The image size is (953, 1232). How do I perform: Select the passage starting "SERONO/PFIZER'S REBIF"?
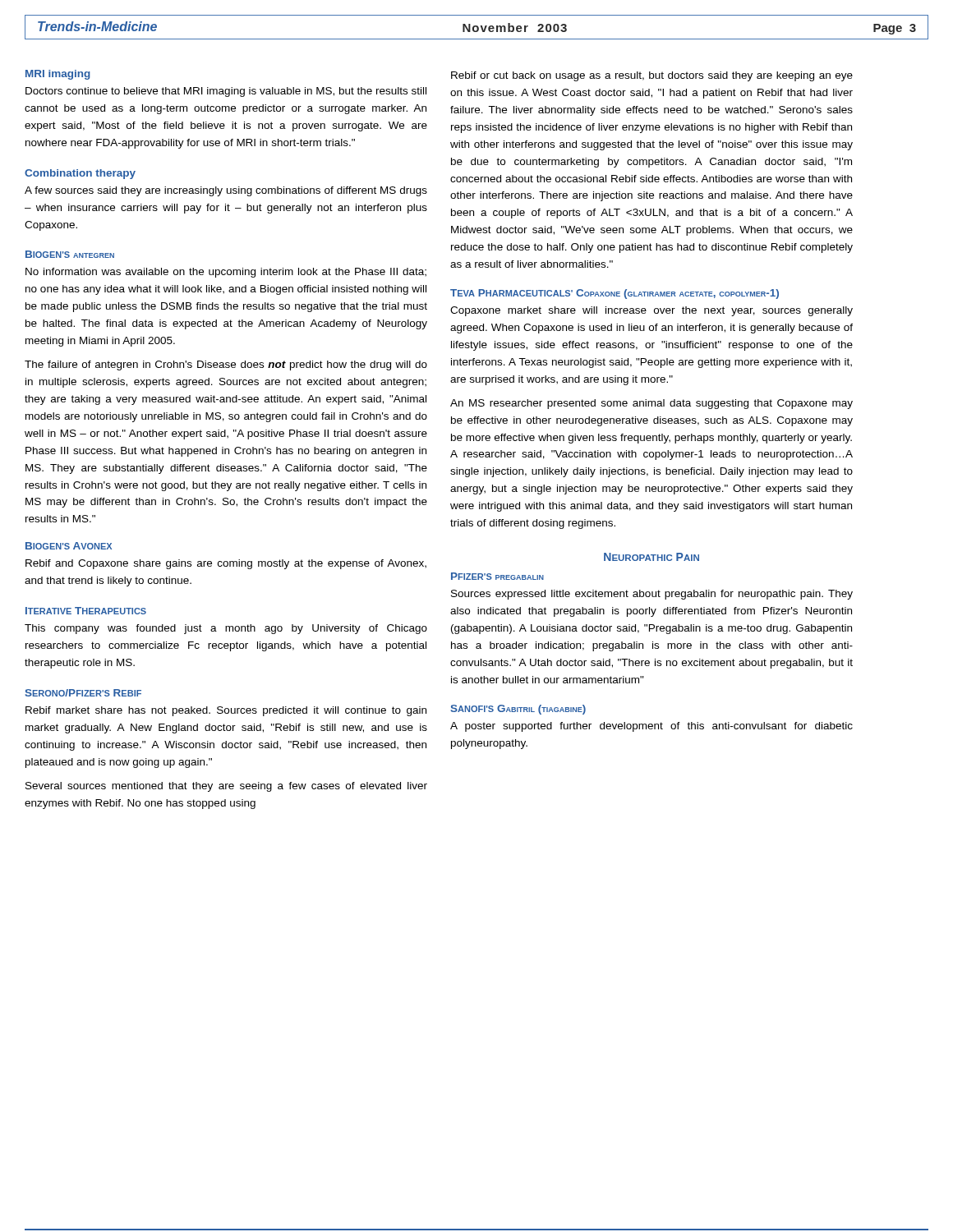click(83, 693)
